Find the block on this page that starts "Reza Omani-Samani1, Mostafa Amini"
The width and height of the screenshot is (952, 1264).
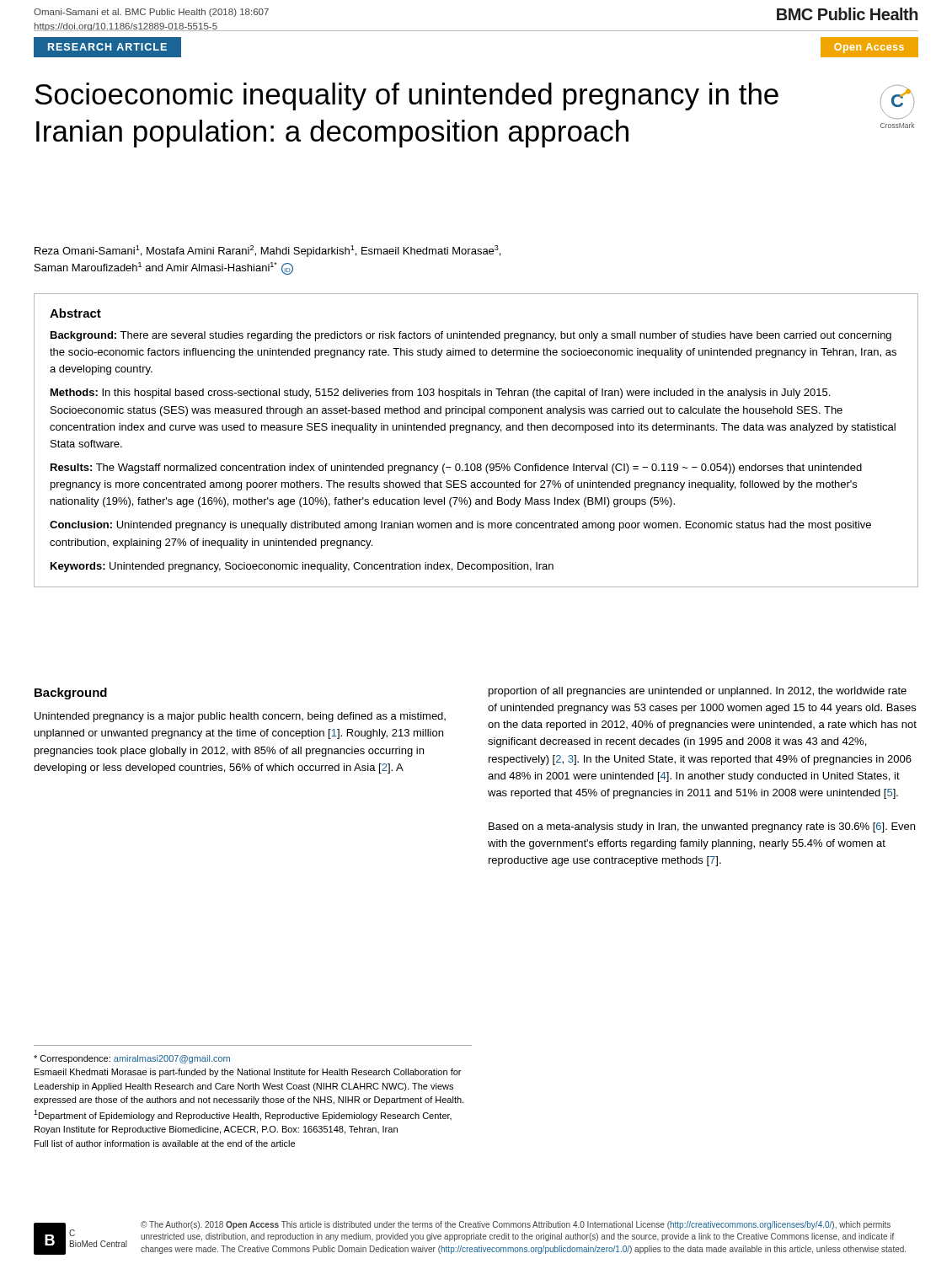pyautogui.click(x=268, y=259)
